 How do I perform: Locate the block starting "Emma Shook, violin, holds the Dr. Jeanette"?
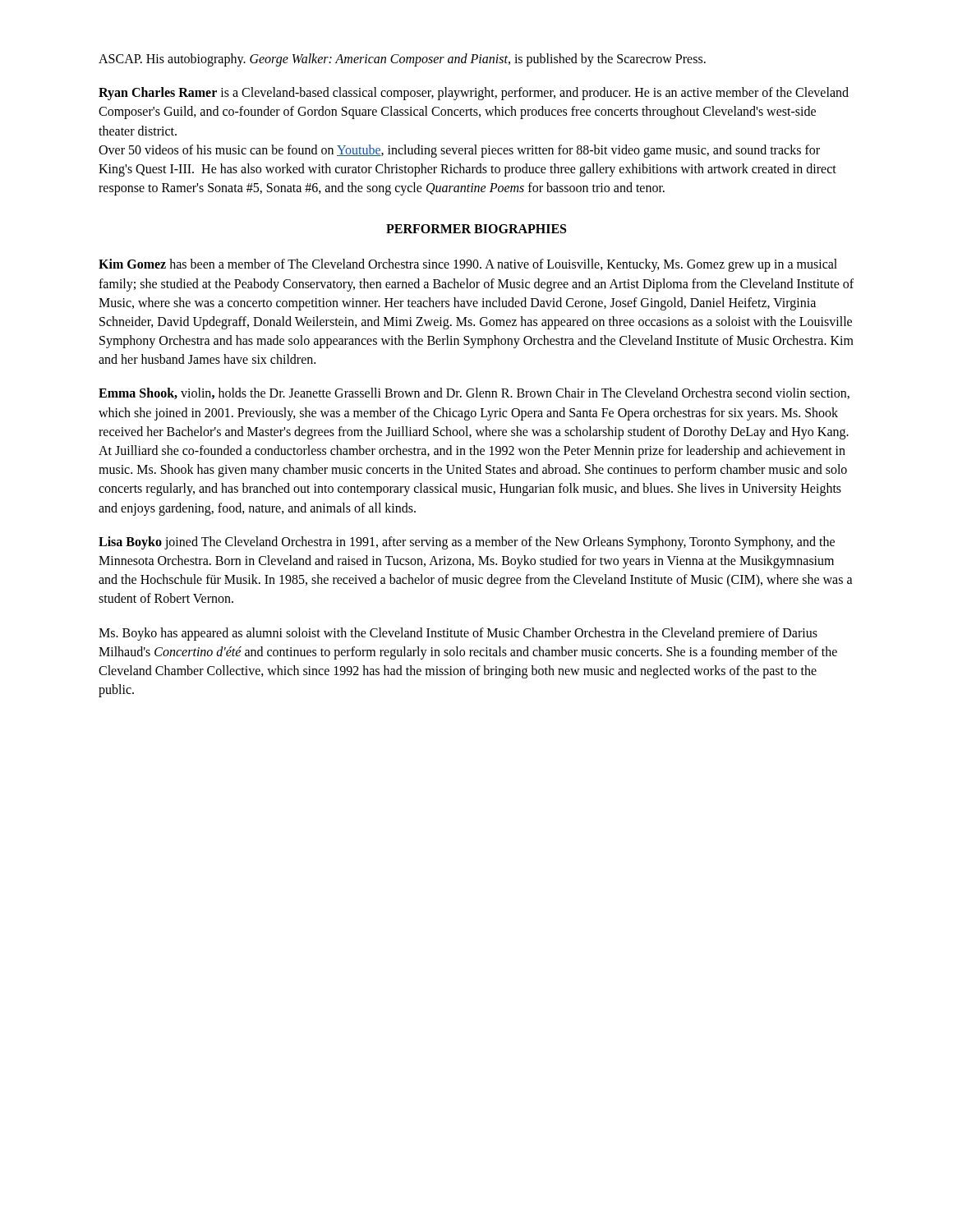pos(474,450)
